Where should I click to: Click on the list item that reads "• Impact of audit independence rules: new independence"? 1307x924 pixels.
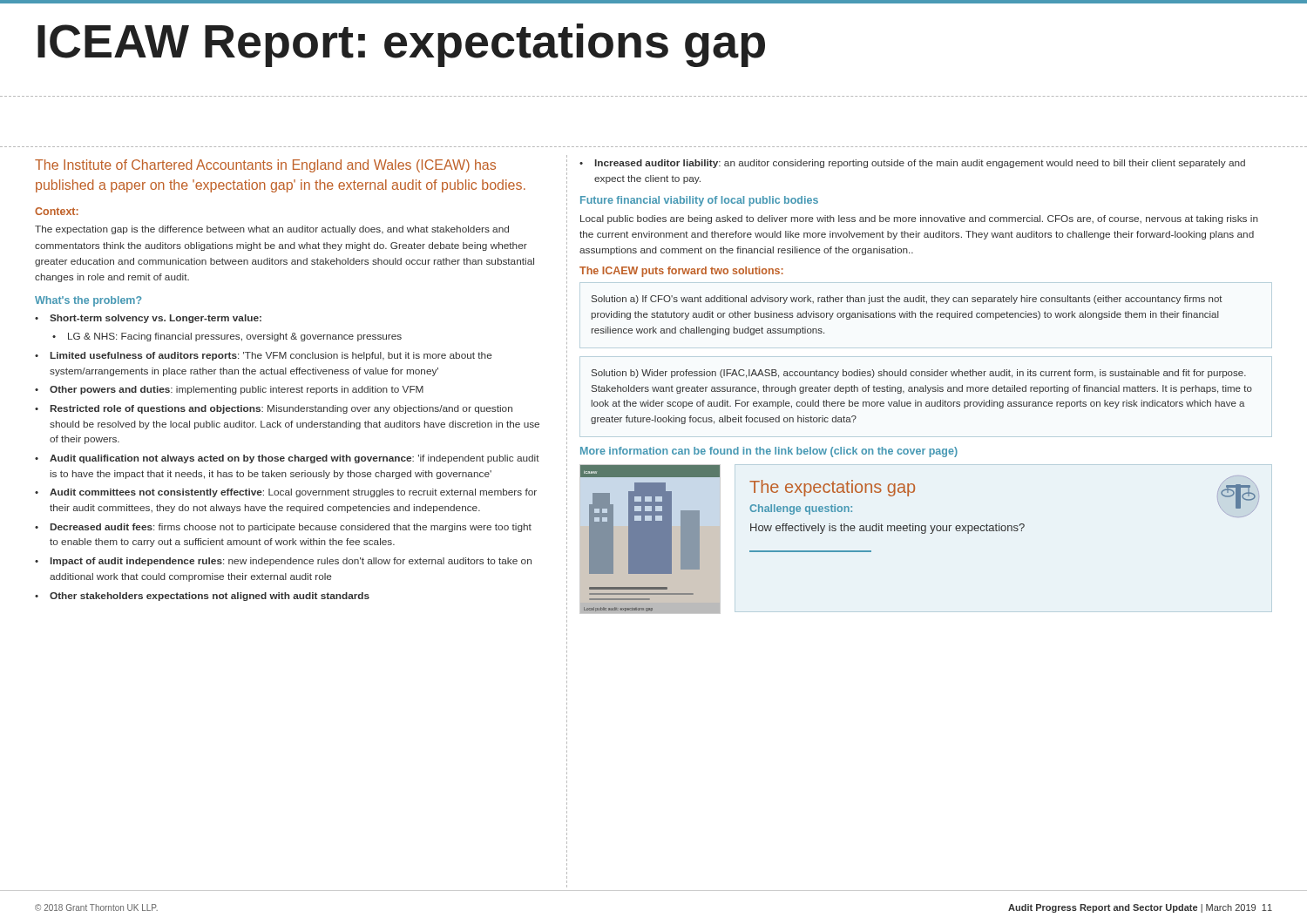(288, 569)
